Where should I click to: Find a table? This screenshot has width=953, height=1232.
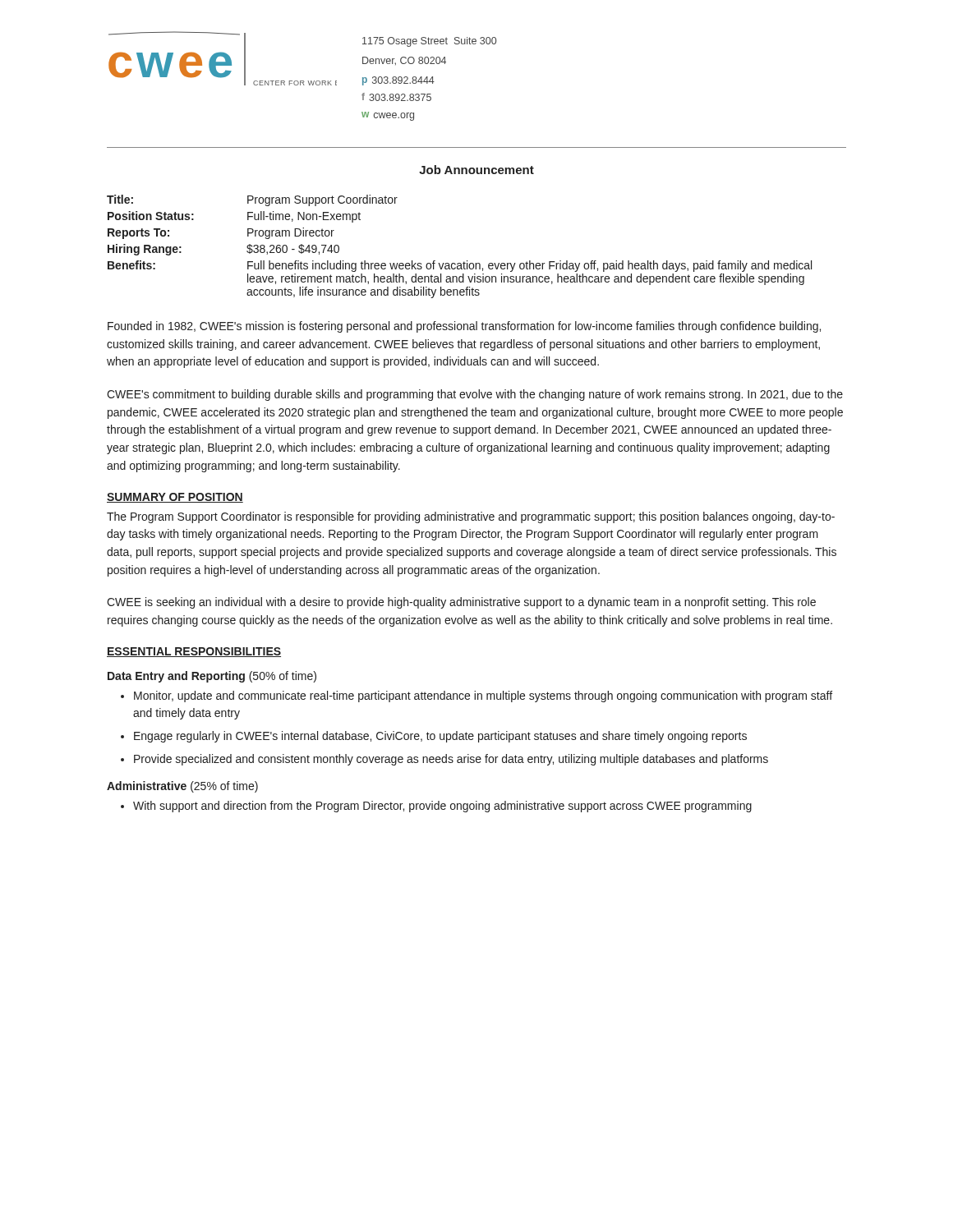476,246
